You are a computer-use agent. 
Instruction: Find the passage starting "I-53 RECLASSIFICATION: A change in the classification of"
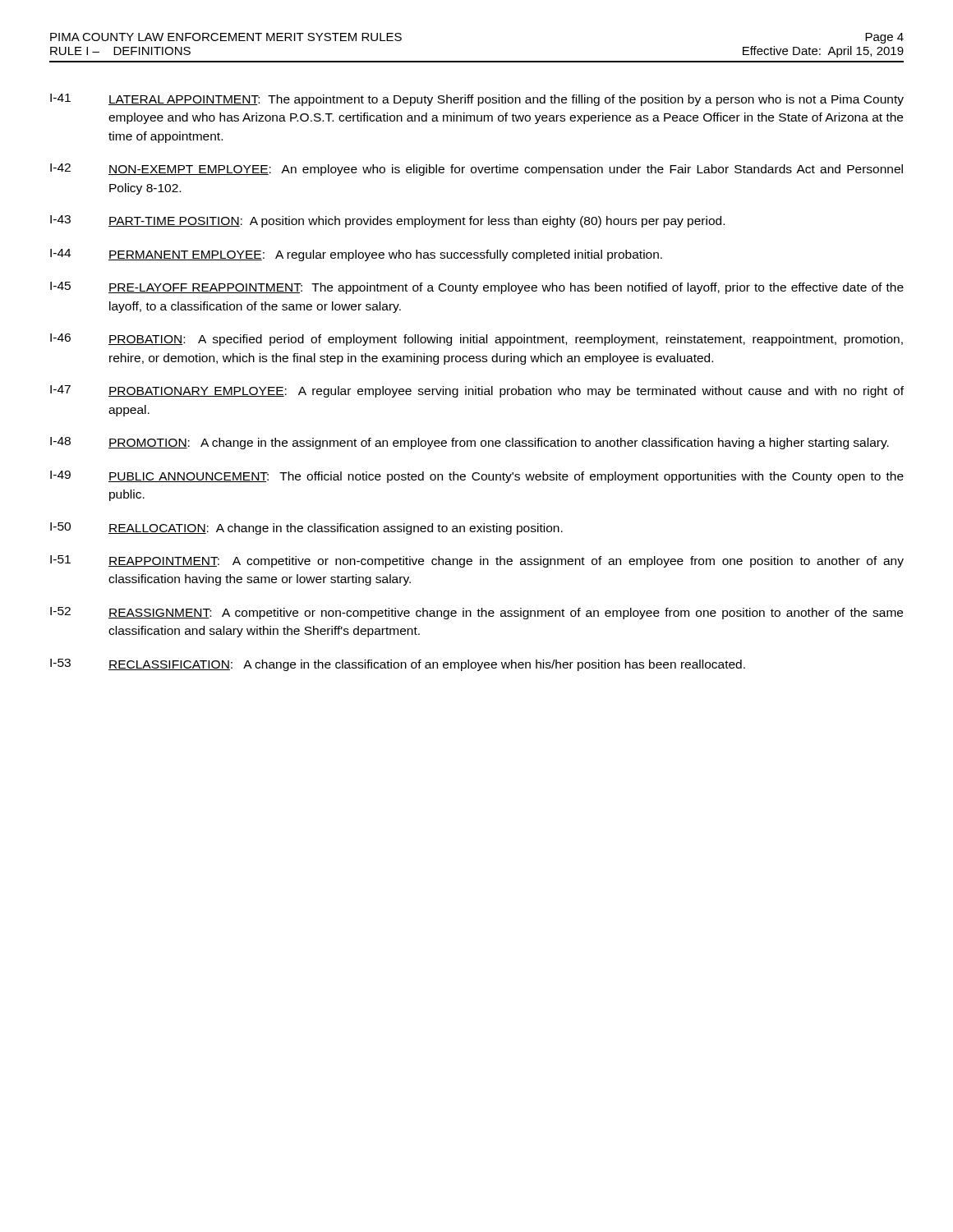tap(476, 665)
